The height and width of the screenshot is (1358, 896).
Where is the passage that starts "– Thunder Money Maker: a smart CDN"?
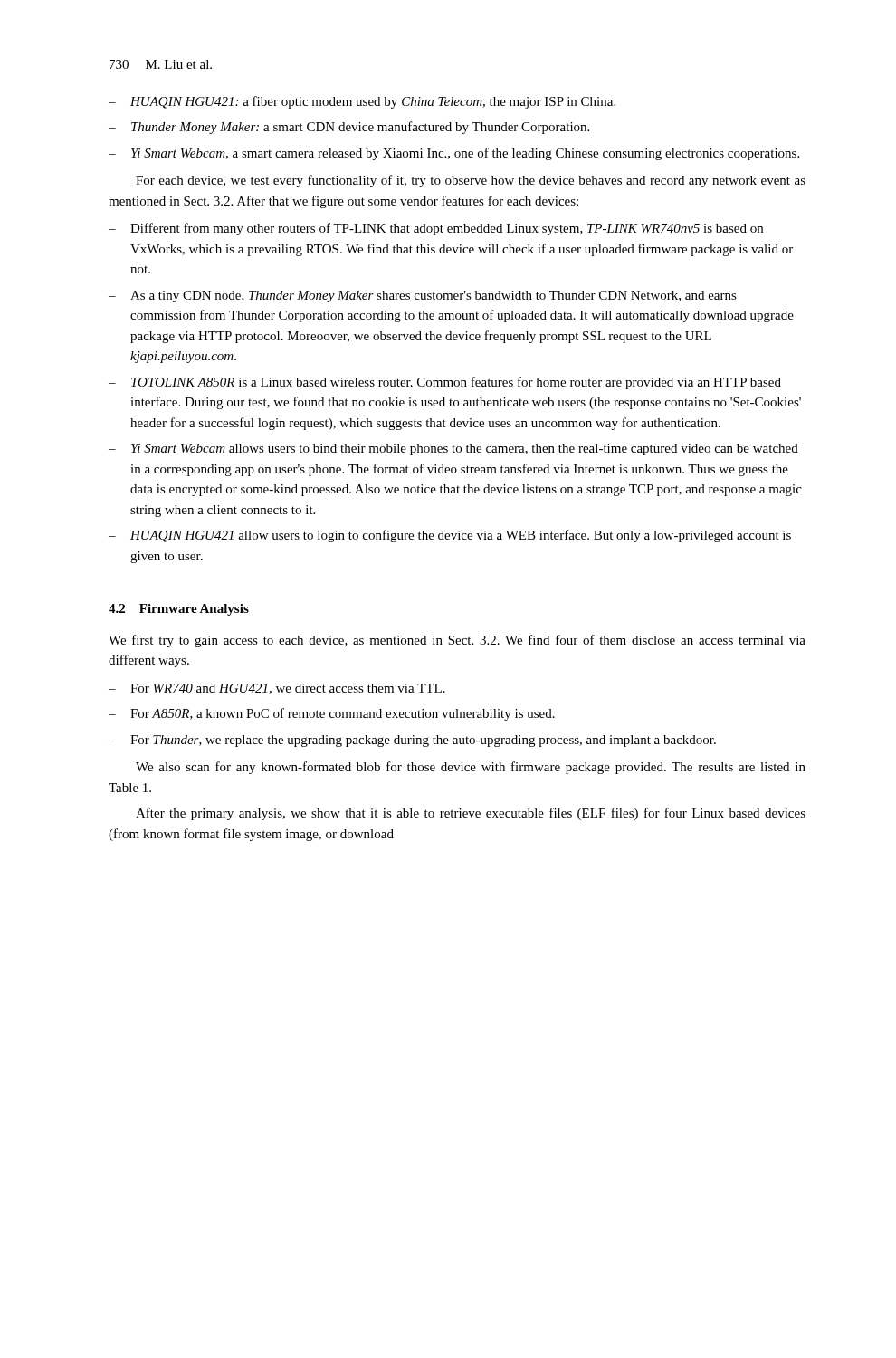pos(457,127)
